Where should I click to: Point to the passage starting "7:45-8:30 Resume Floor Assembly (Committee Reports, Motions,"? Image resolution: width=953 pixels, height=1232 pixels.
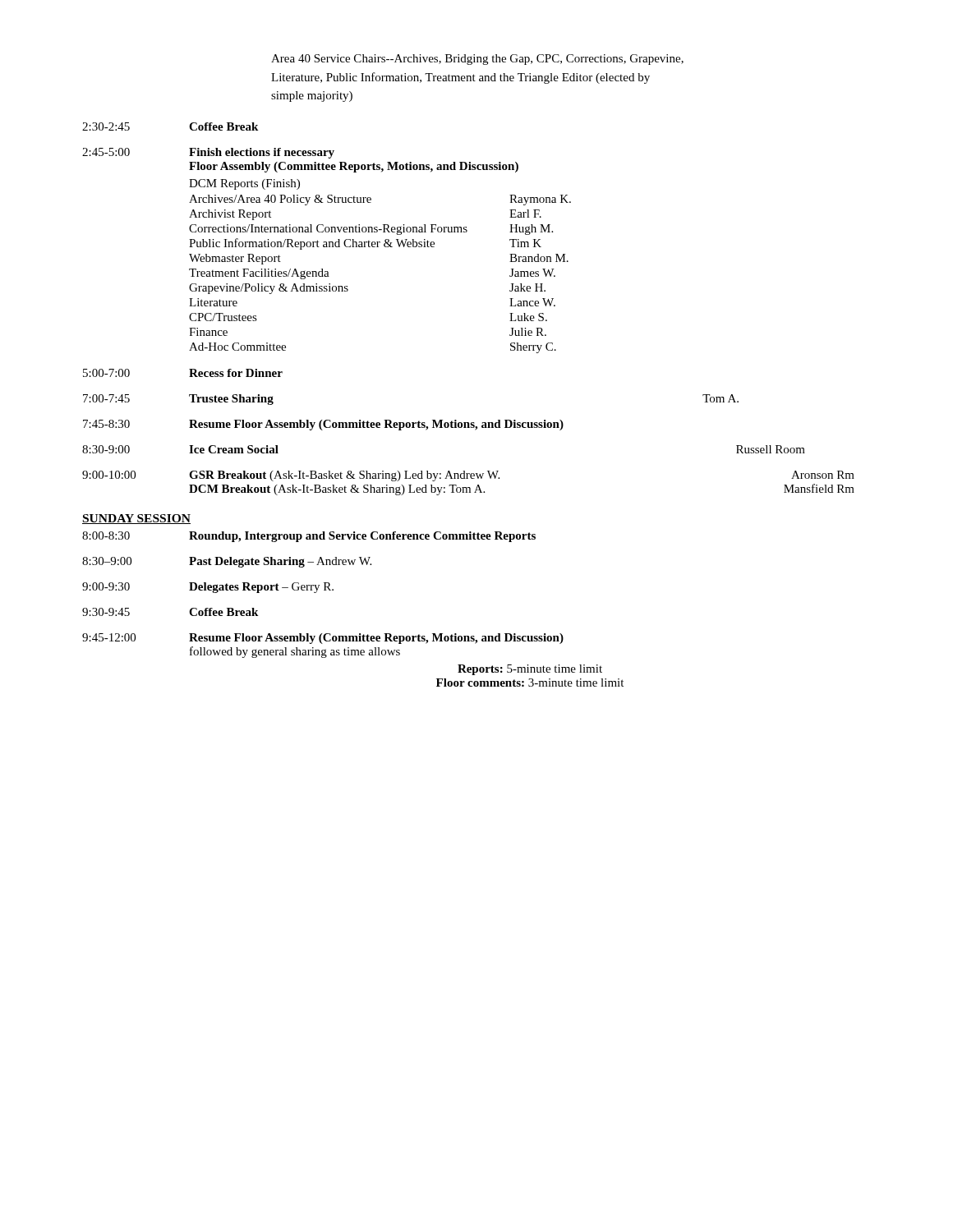476,424
